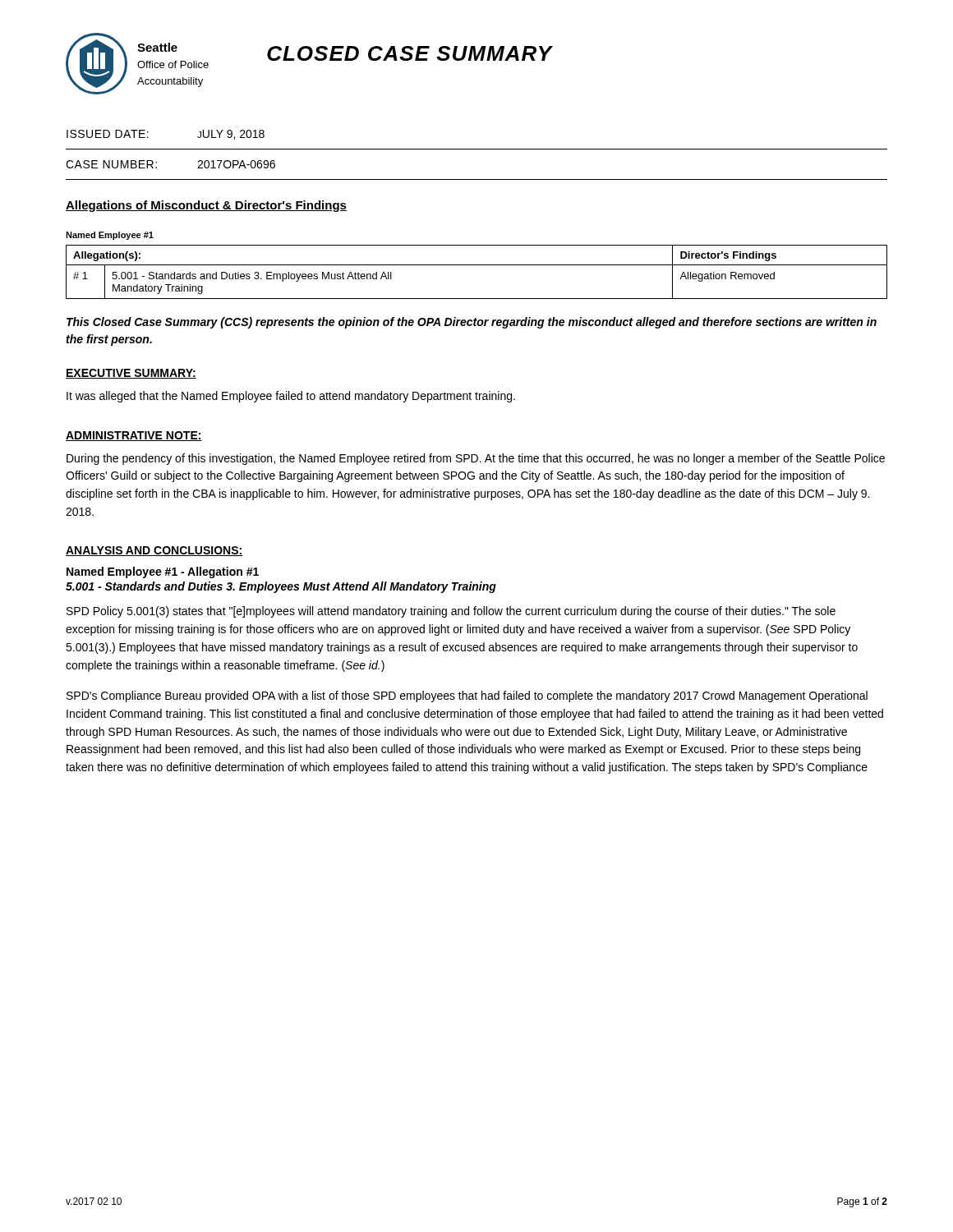Click on the element starting "EXECUTIVE SUMMARY:"
Image resolution: width=953 pixels, height=1232 pixels.
click(131, 373)
